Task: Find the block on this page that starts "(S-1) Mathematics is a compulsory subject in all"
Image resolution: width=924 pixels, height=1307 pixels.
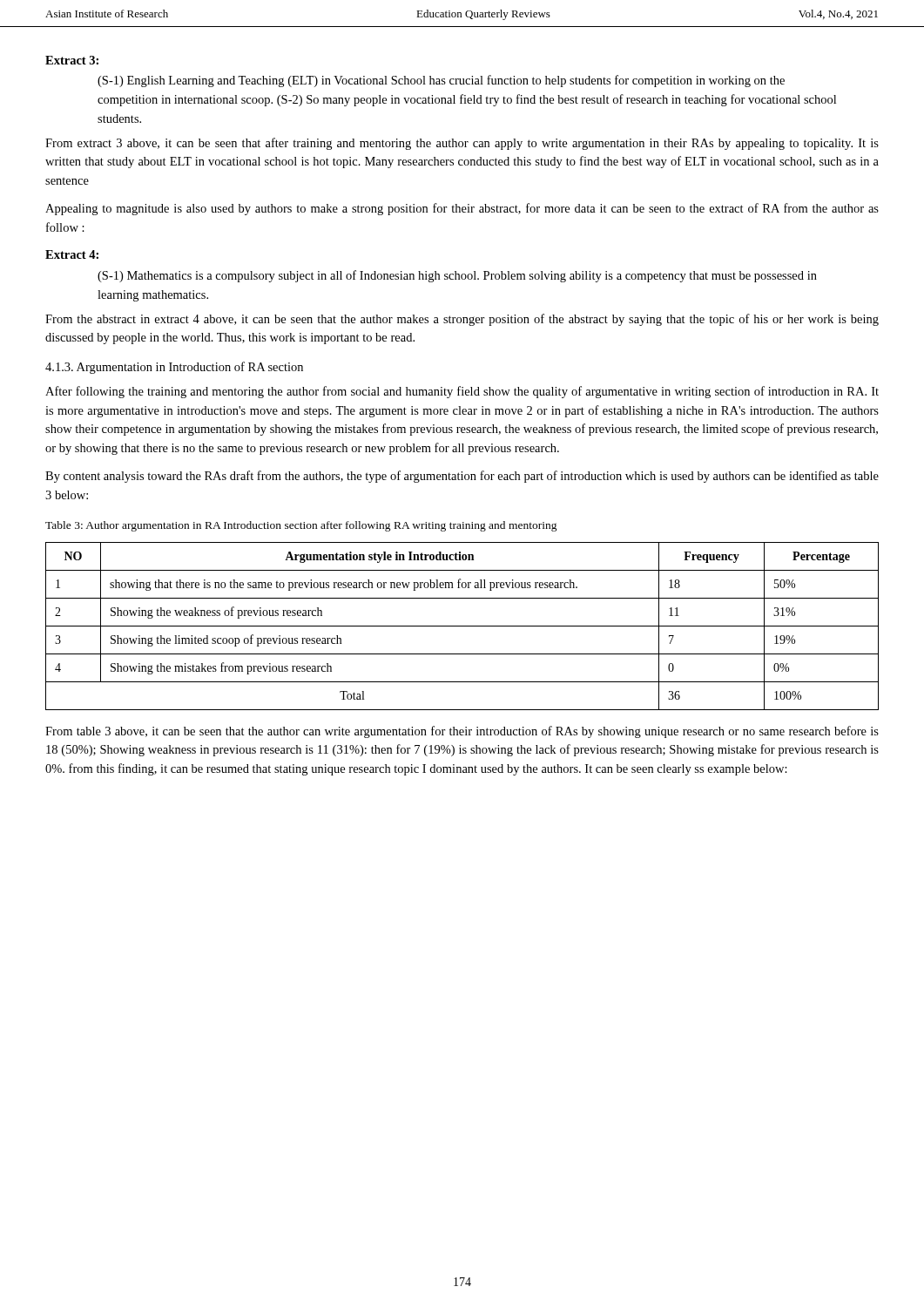Action: [x=457, y=285]
